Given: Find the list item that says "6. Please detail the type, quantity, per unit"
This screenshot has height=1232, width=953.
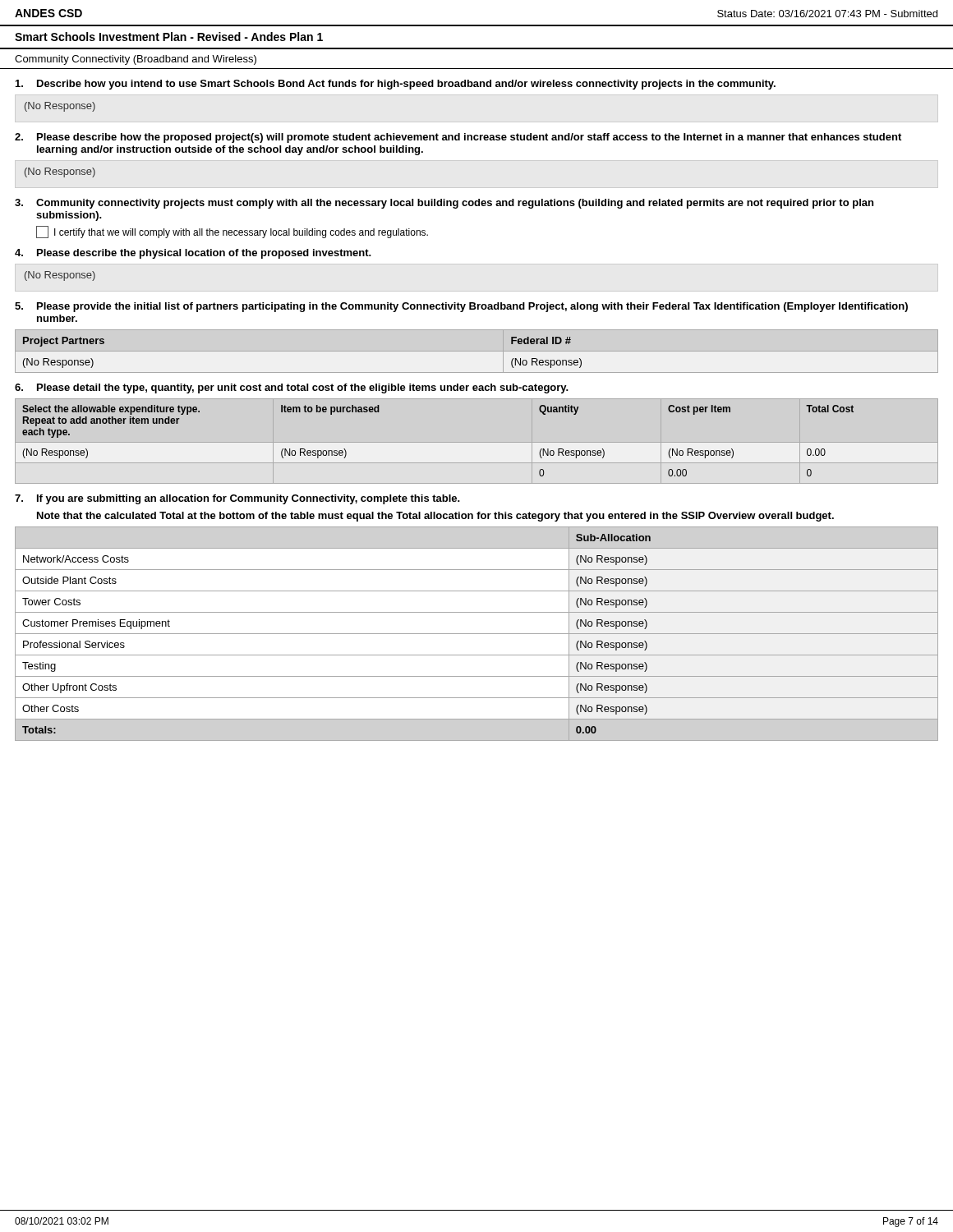Looking at the screenshot, I should tap(476, 387).
